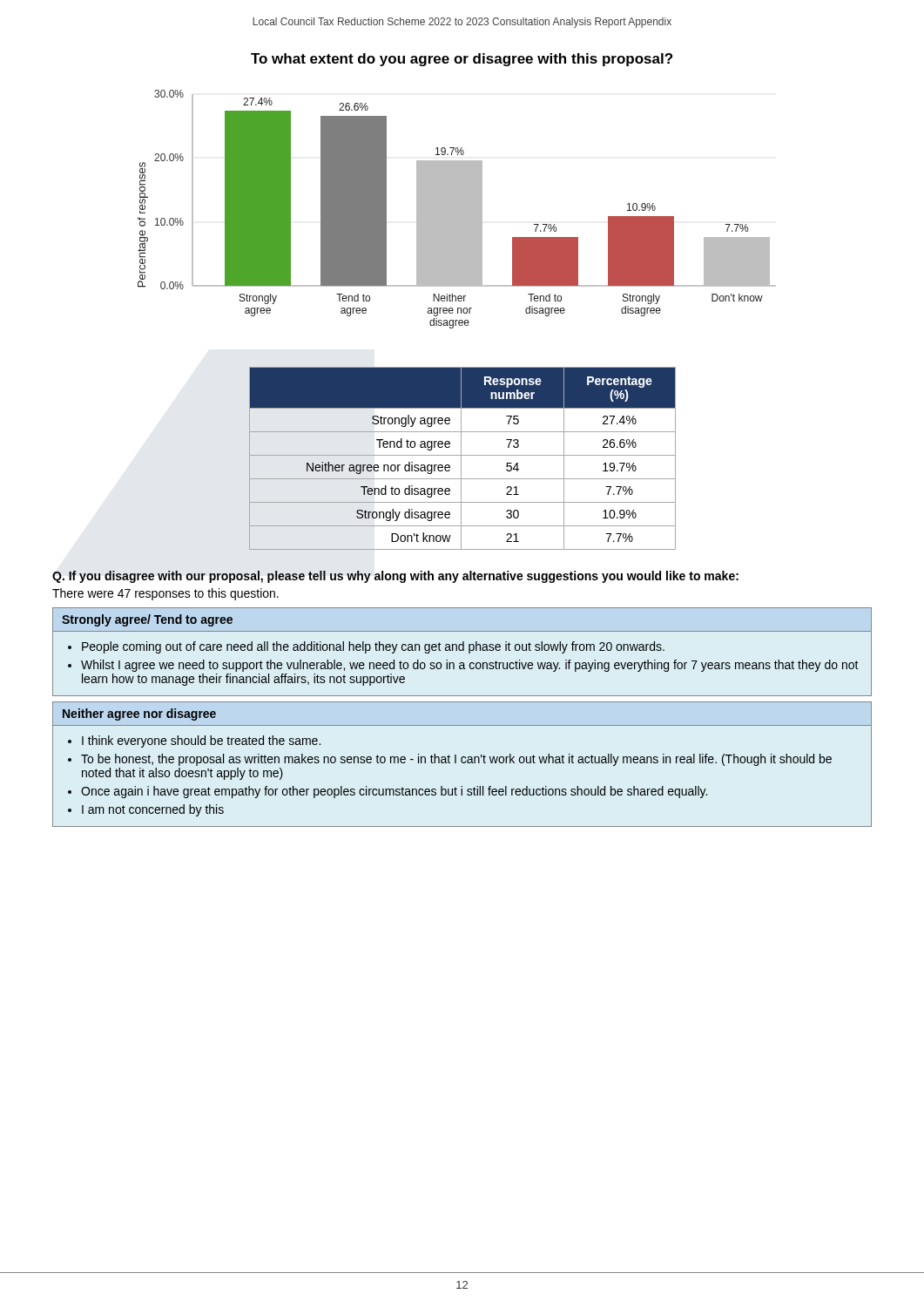Find the section header with the text "Q. If you disagree with our proposal,"

(396, 576)
